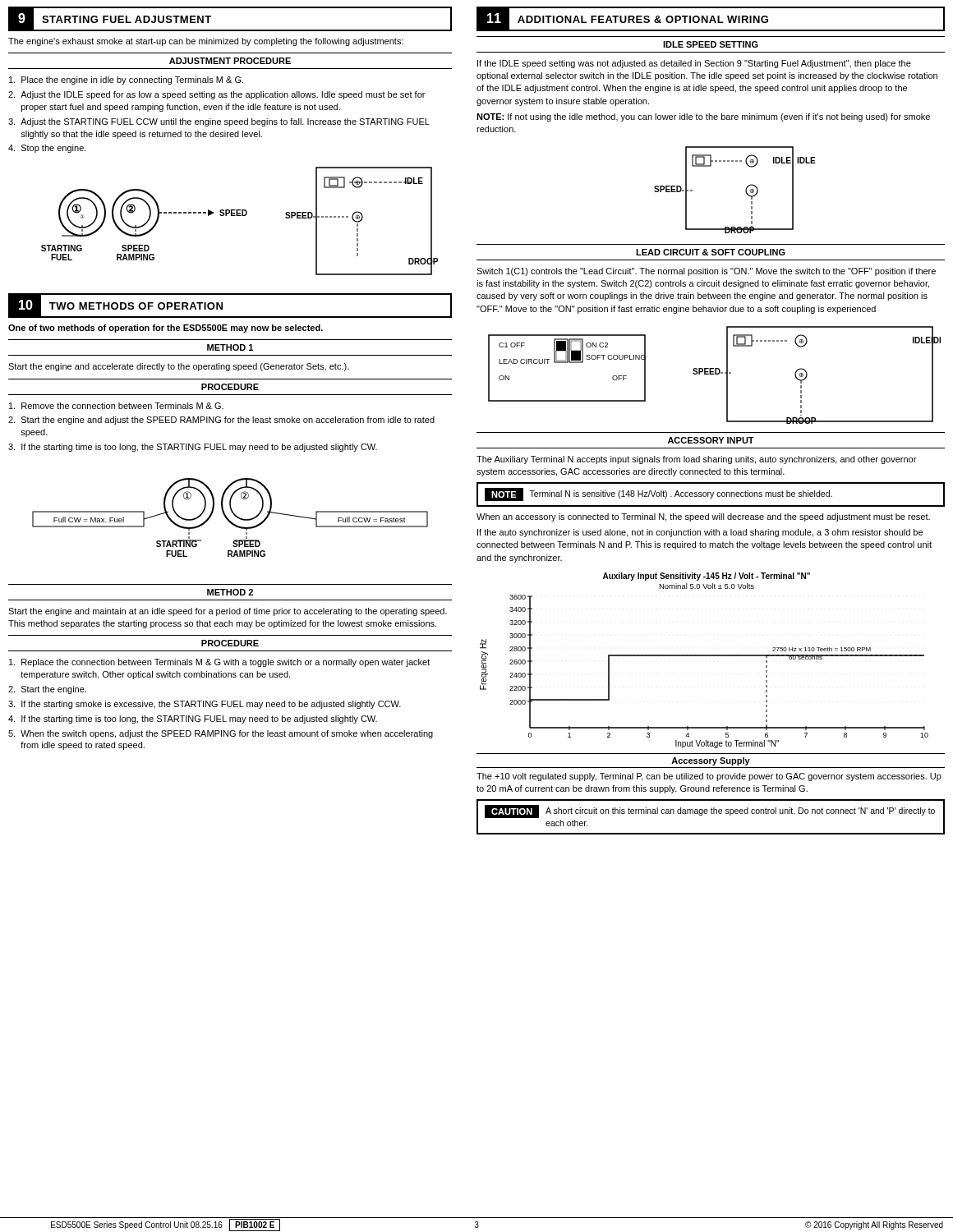The width and height of the screenshot is (953, 1232).
Task: Find the passage starting "9 Starting Fuel Adjustment"
Action: coord(115,19)
